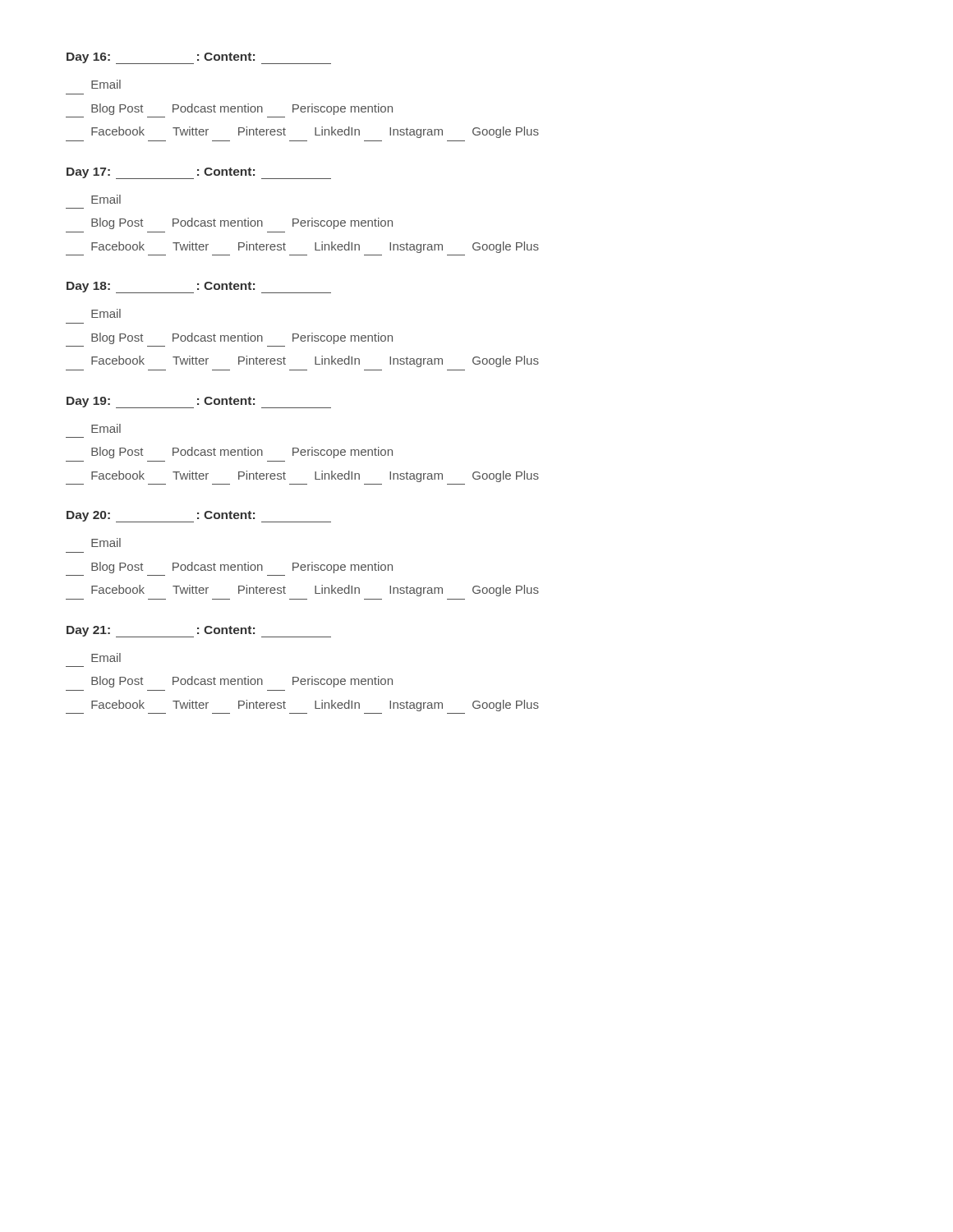
Task: Select the passage starting "Day 21: : Content:"
Action: click(x=198, y=630)
